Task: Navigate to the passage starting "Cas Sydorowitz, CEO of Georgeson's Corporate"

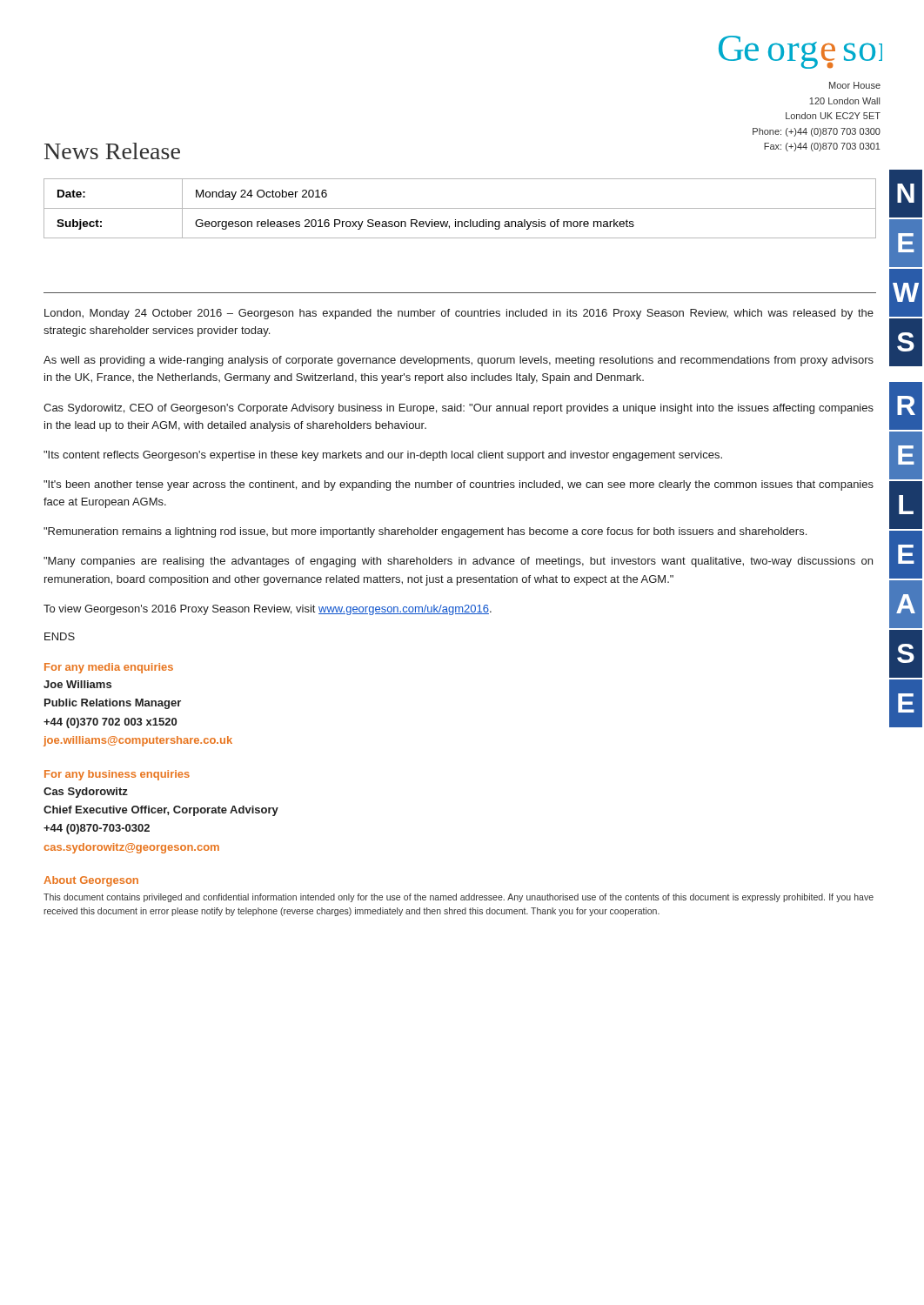Action: (459, 416)
